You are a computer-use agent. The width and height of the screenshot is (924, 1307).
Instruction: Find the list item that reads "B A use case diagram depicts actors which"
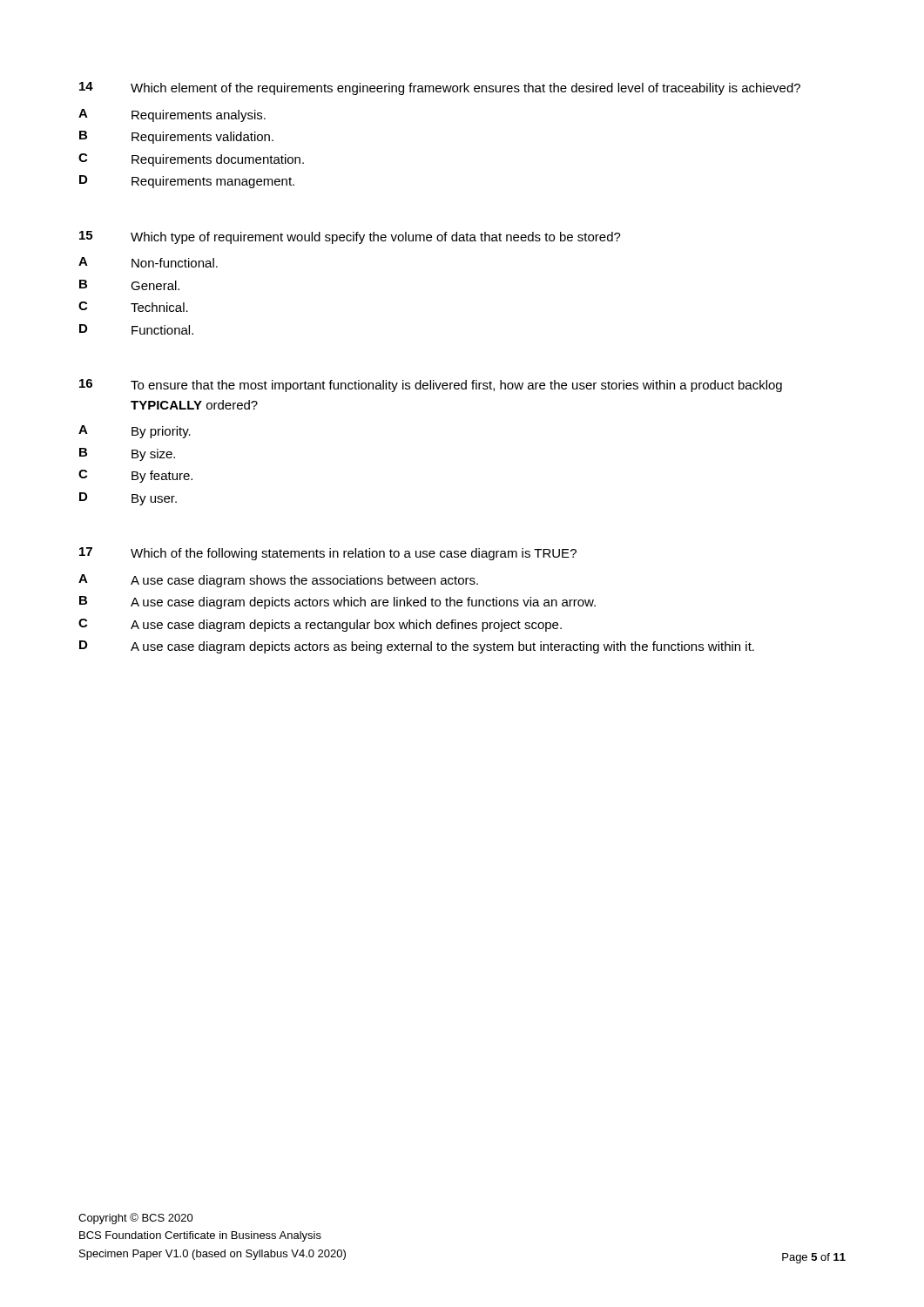462,602
